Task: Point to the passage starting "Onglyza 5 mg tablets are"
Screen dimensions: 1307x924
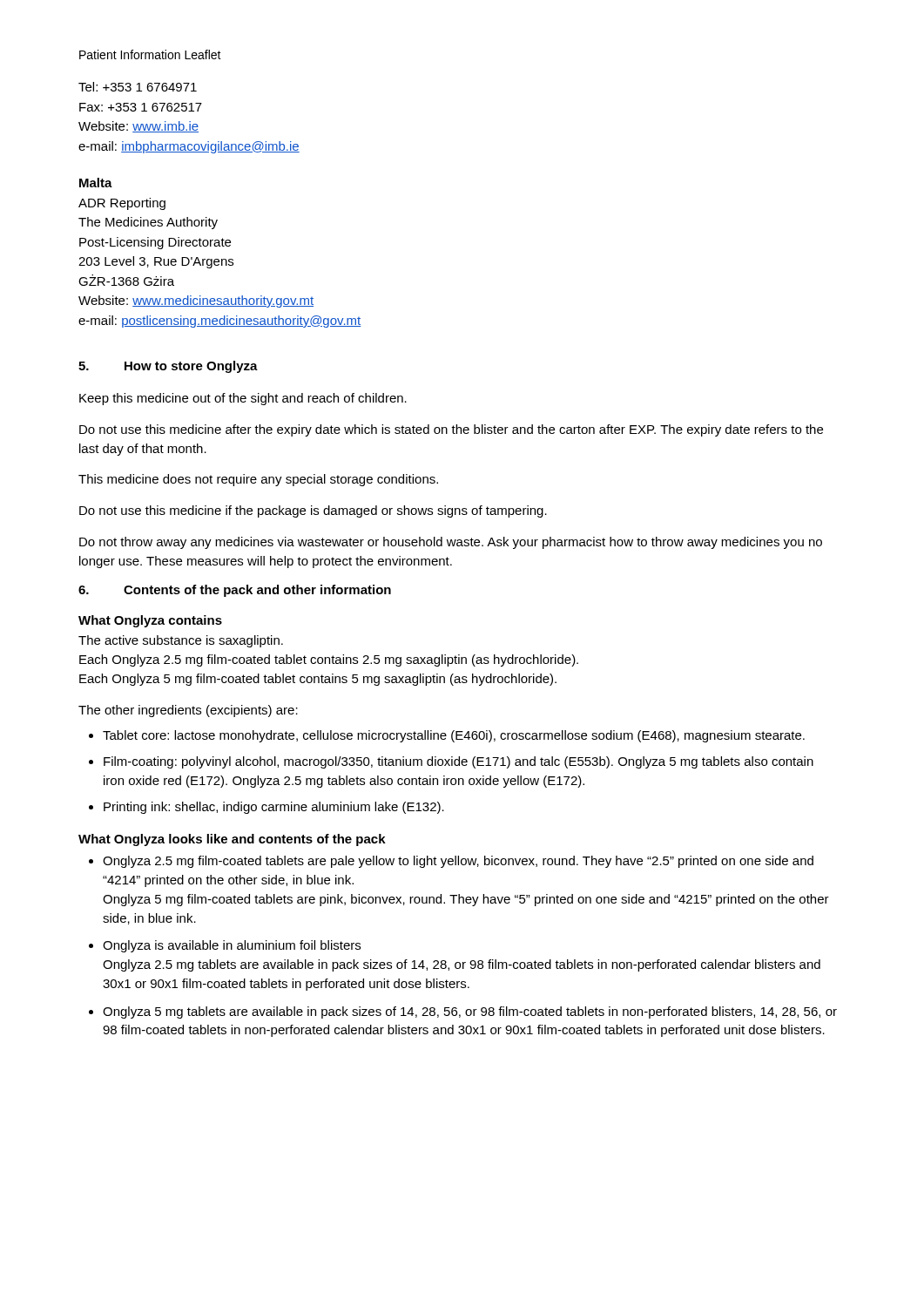Action: pyautogui.click(x=470, y=1020)
